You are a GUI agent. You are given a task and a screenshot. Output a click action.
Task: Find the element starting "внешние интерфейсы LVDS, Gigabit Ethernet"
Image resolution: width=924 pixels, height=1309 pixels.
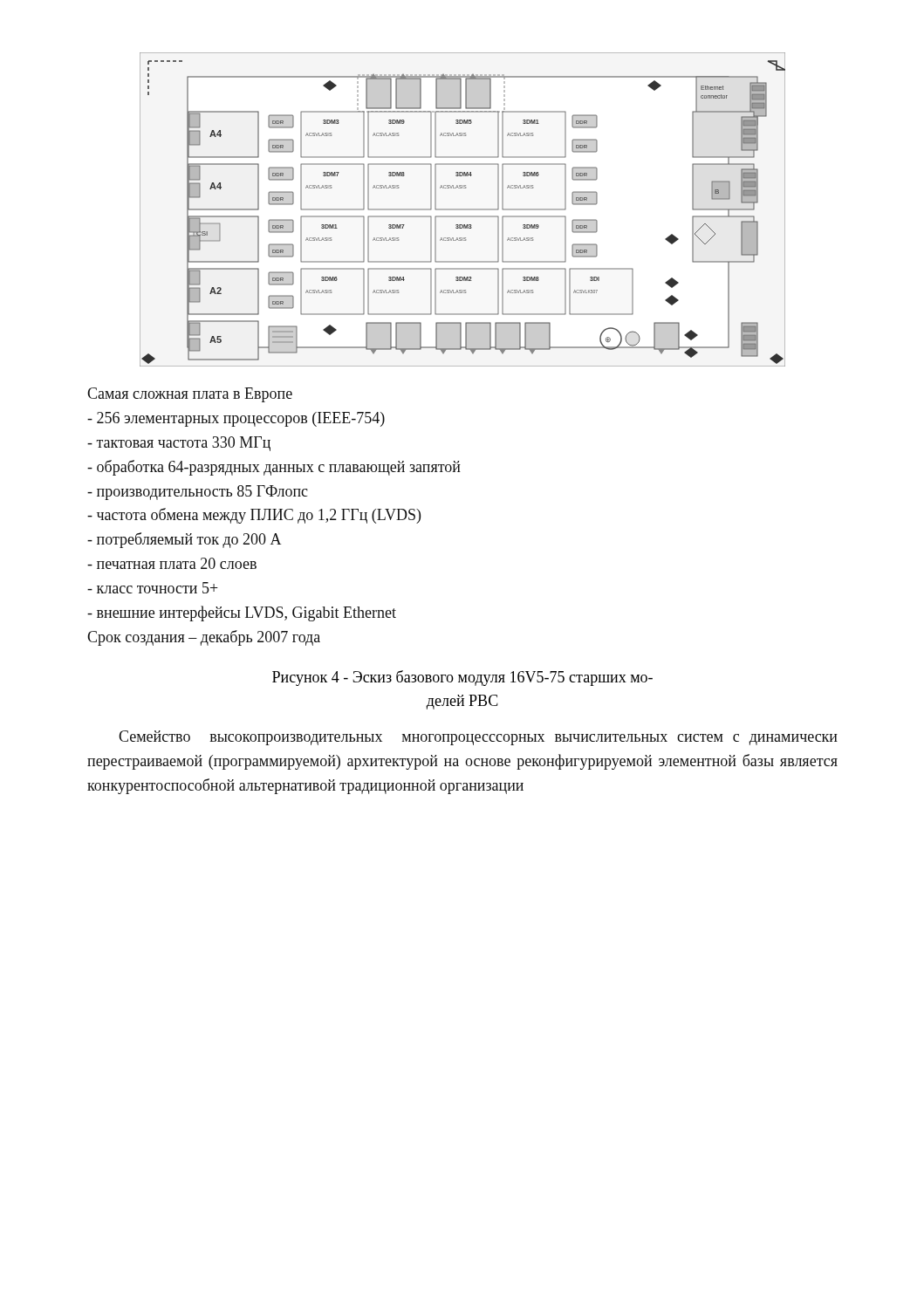[242, 613]
